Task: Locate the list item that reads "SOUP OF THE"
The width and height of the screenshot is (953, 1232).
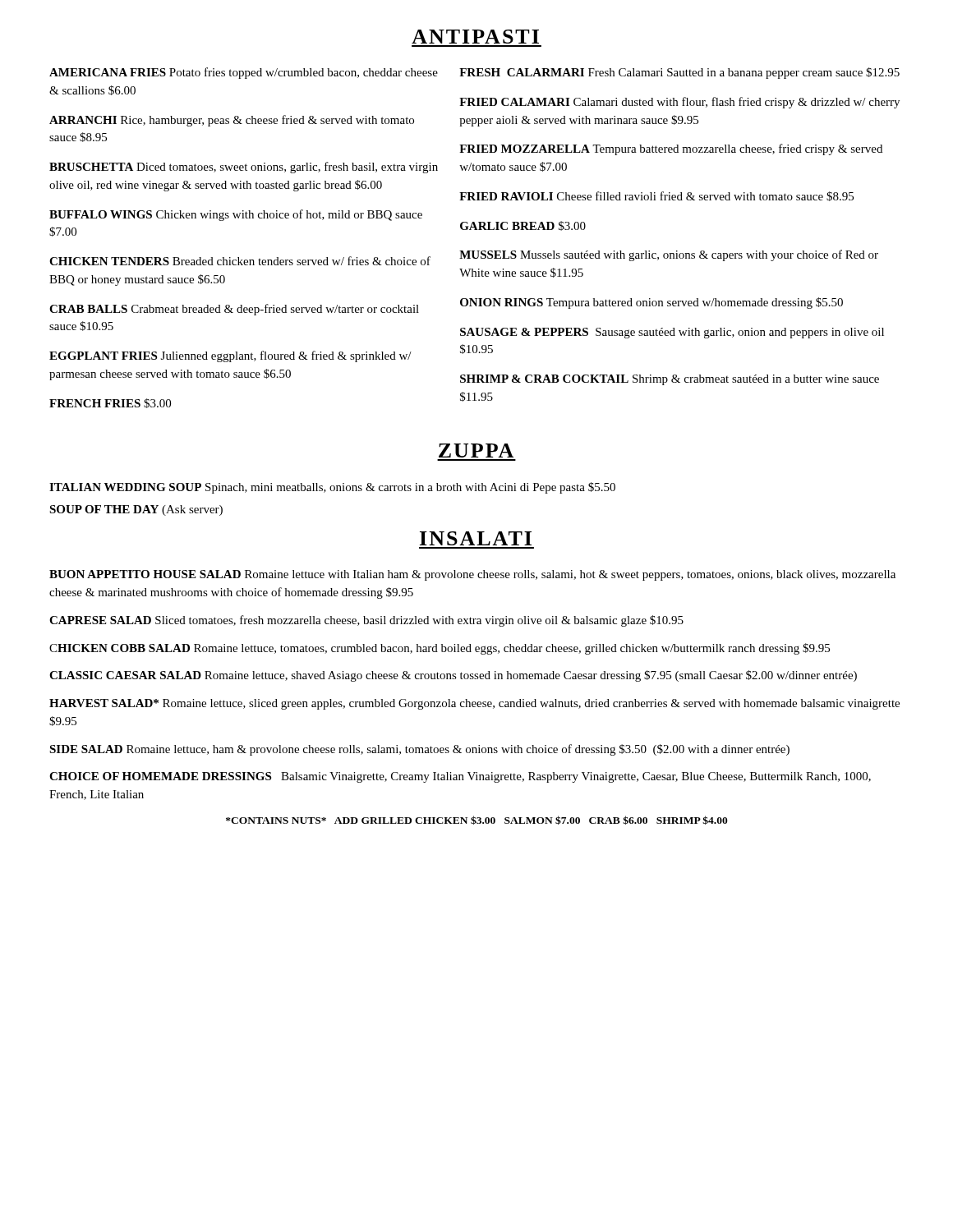Action: point(136,509)
